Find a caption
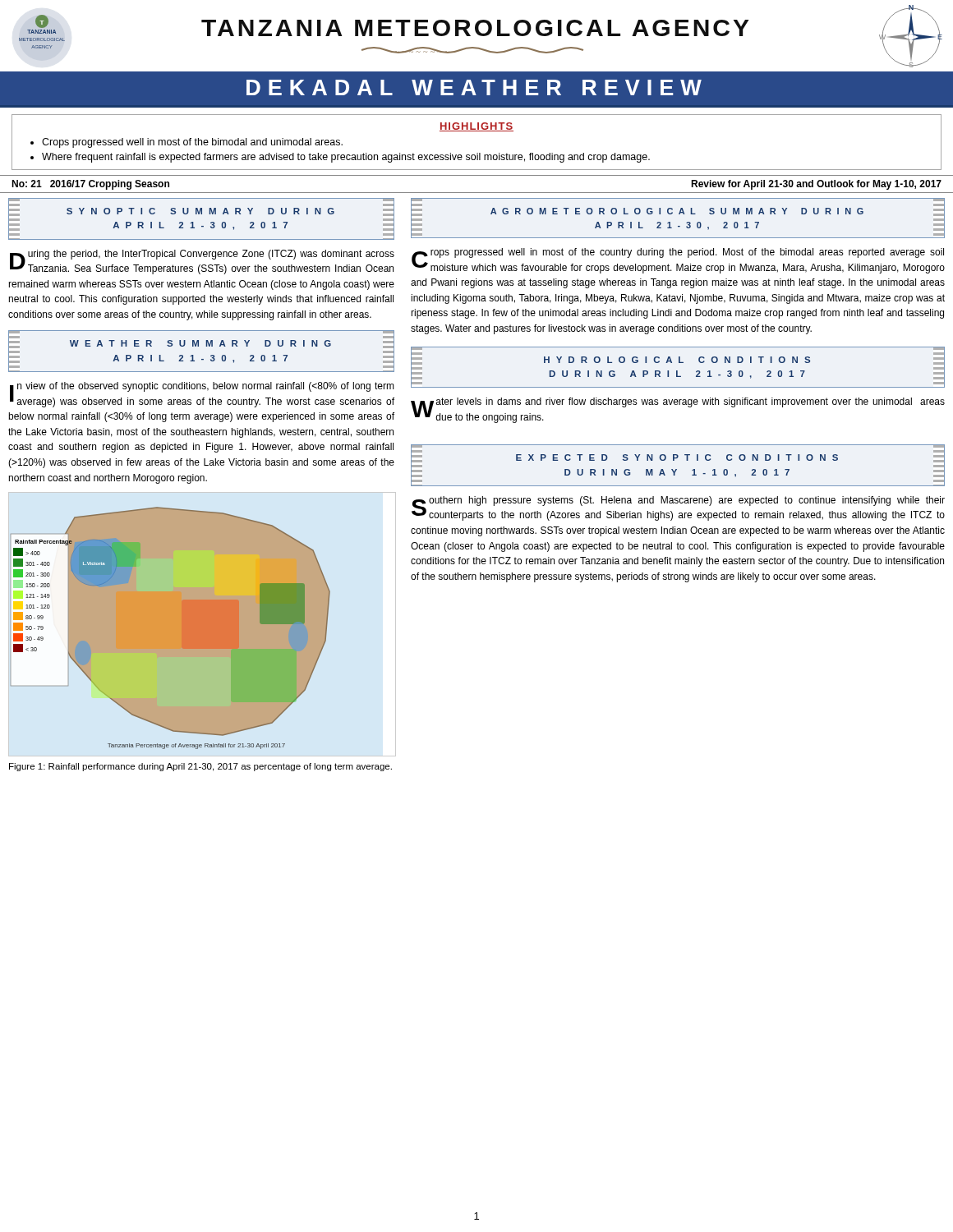953x1232 pixels. coord(200,766)
